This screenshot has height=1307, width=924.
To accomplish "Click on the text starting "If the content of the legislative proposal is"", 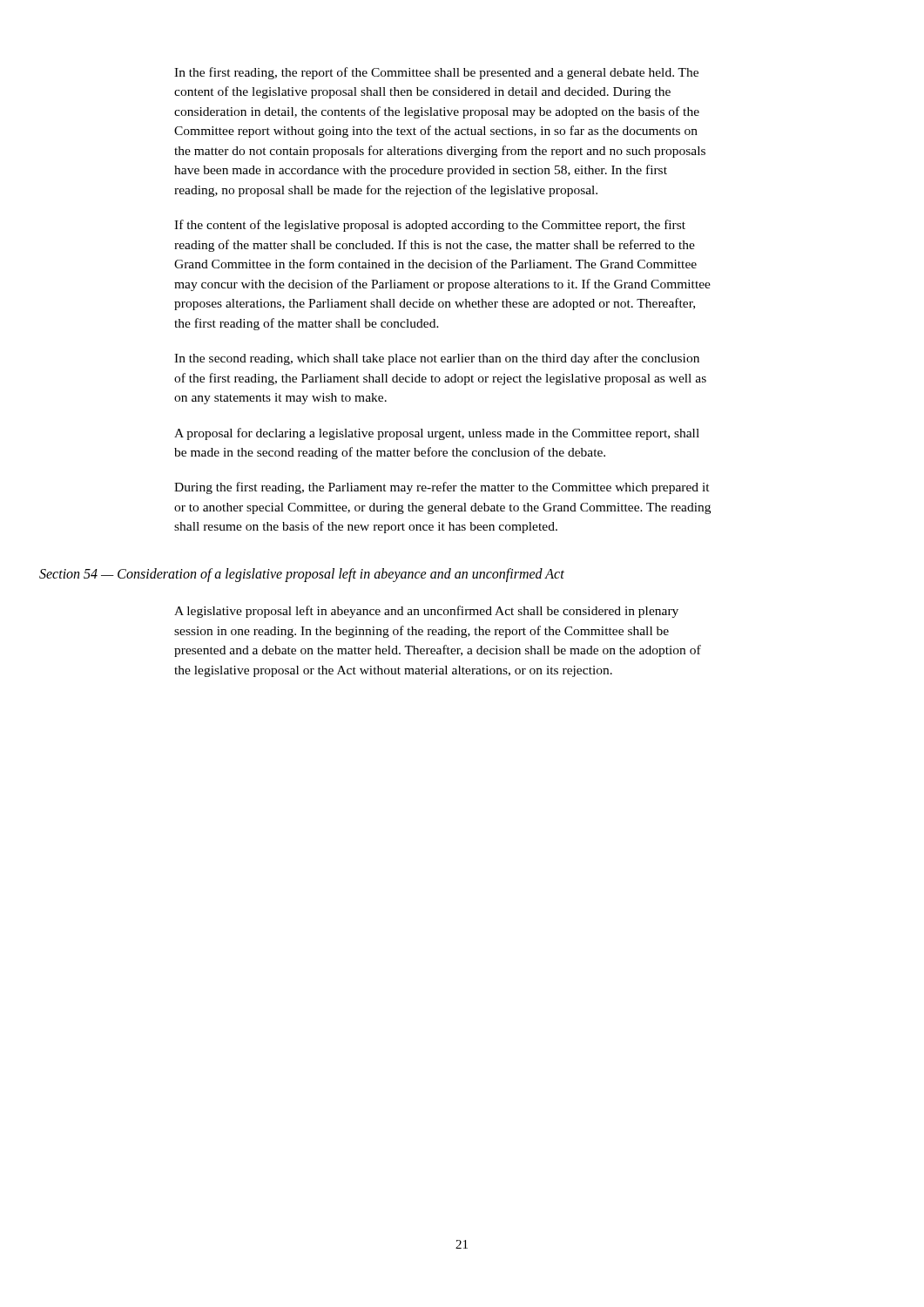I will 442,274.
